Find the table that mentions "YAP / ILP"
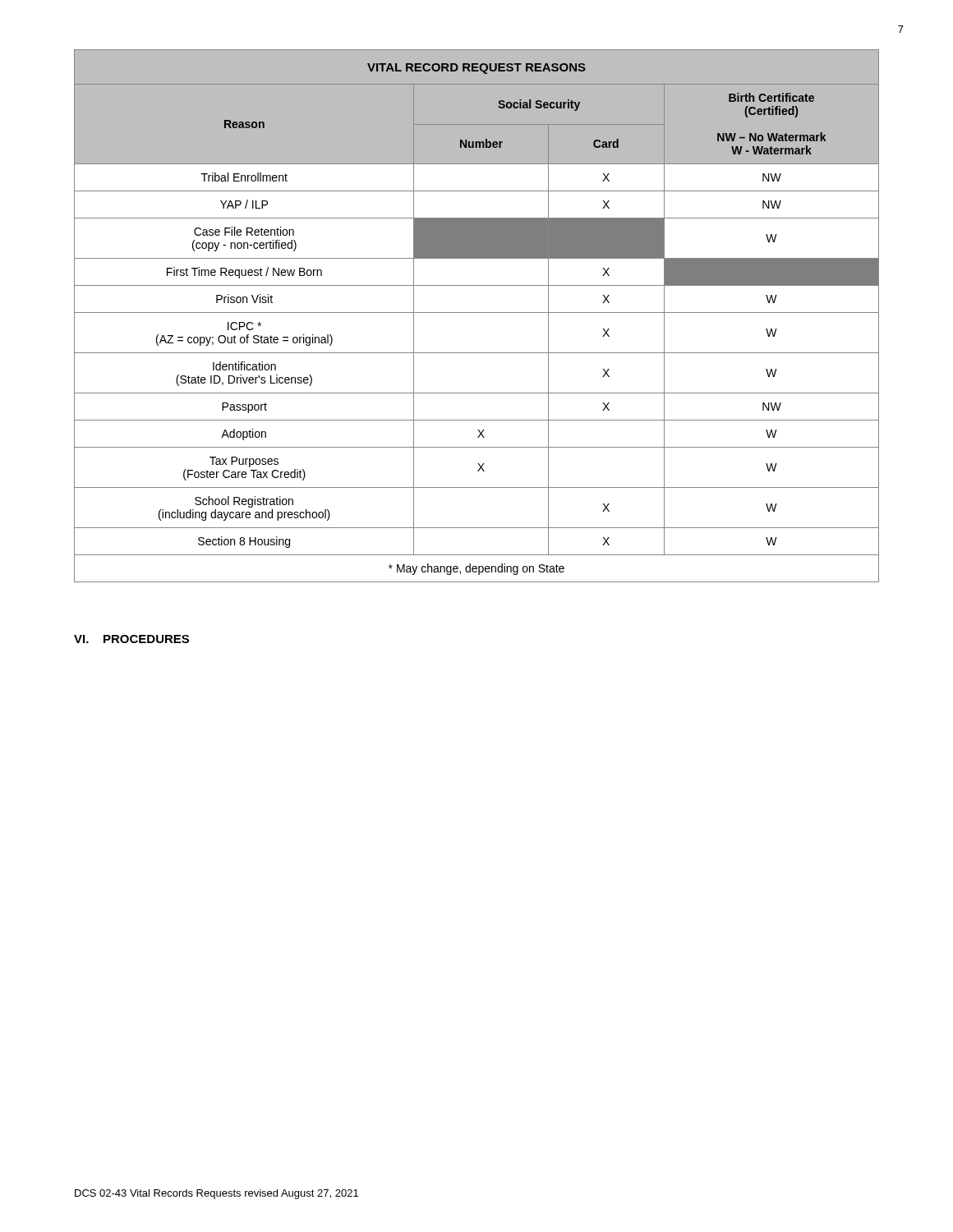 tap(476, 316)
